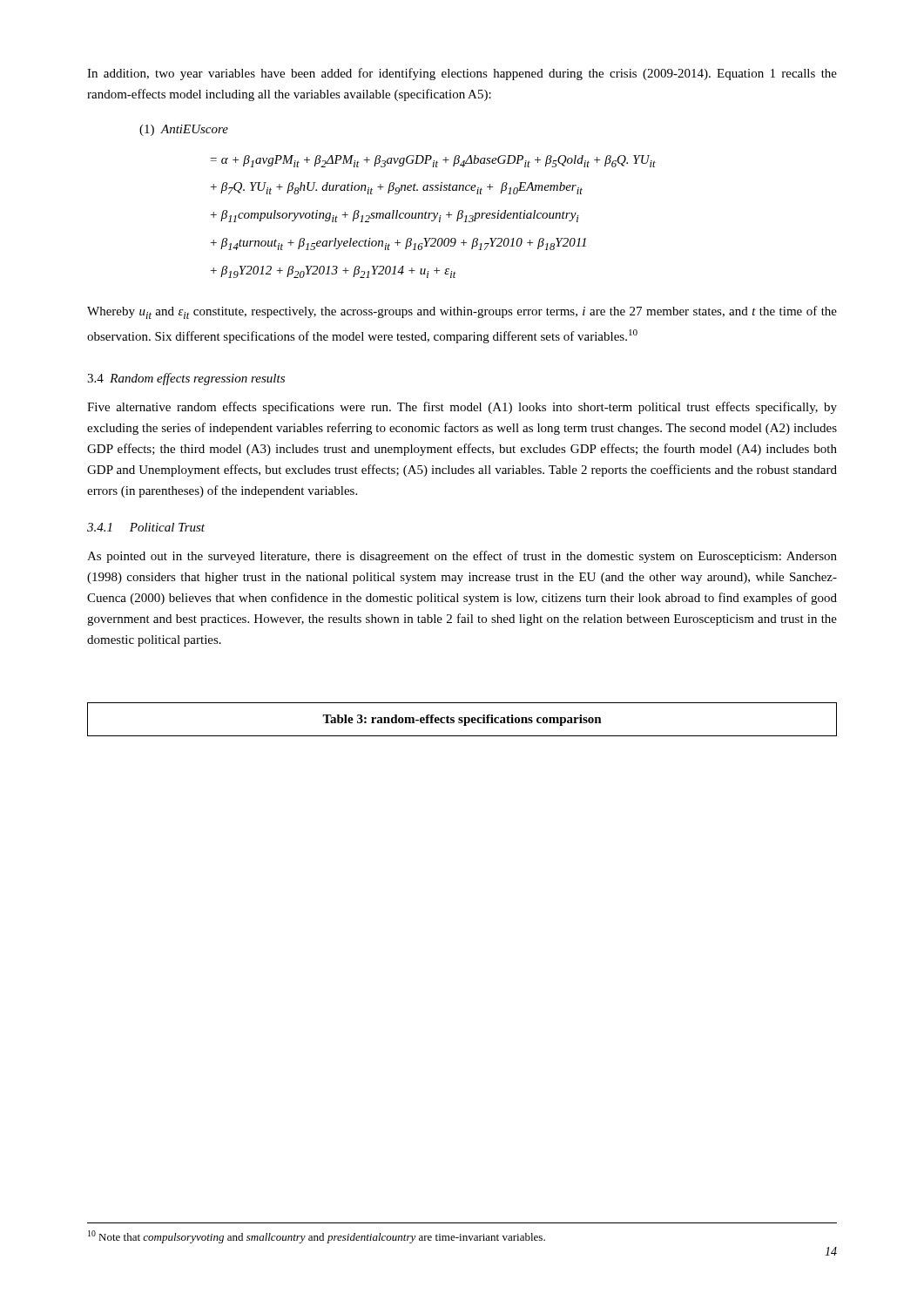The width and height of the screenshot is (924, 1307).
Task: Click the section header that begins "3.4 Random effects"
Action: point(186,378)
